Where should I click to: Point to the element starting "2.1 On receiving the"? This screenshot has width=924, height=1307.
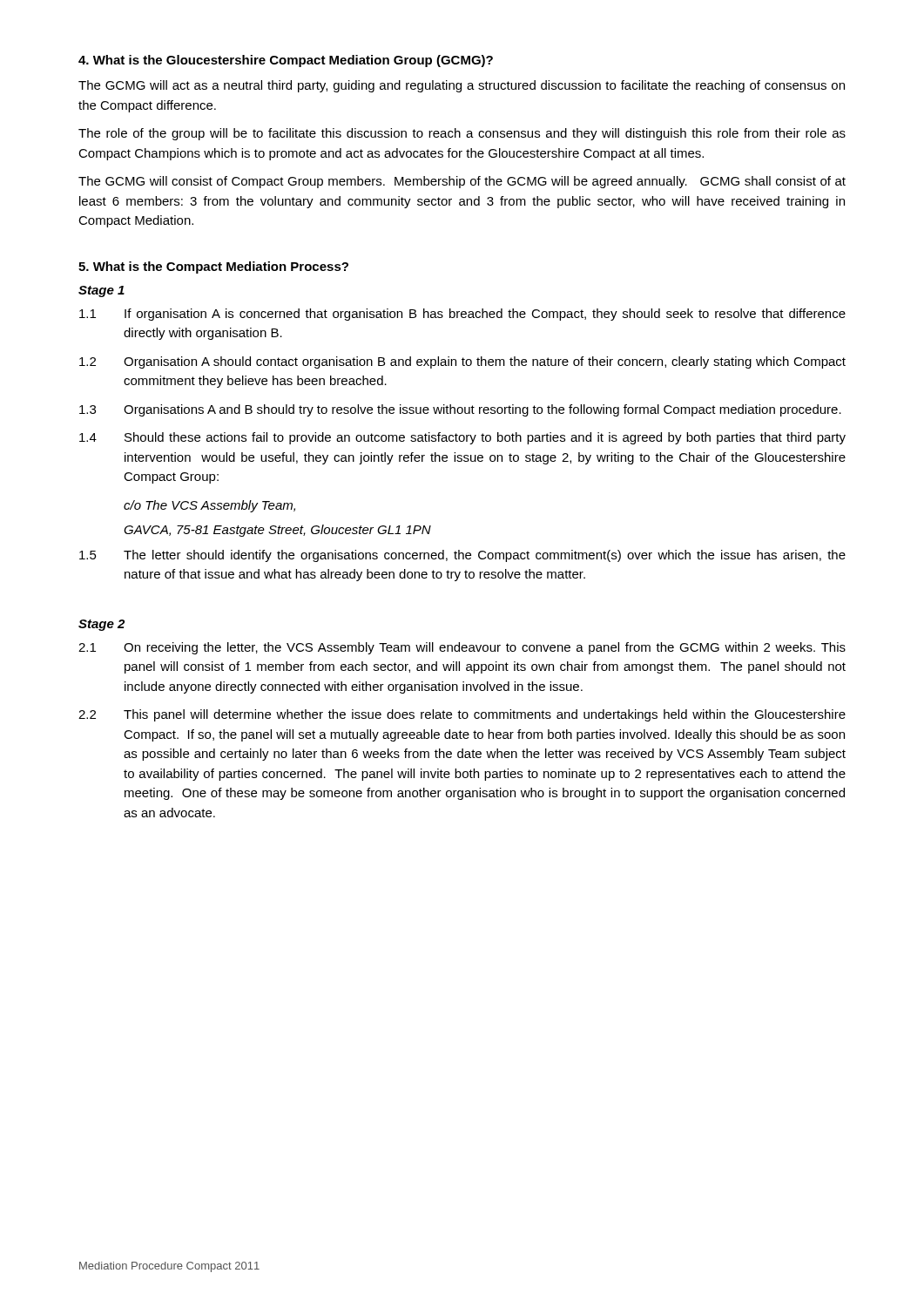pyautogui.click(x=462, y=667)
